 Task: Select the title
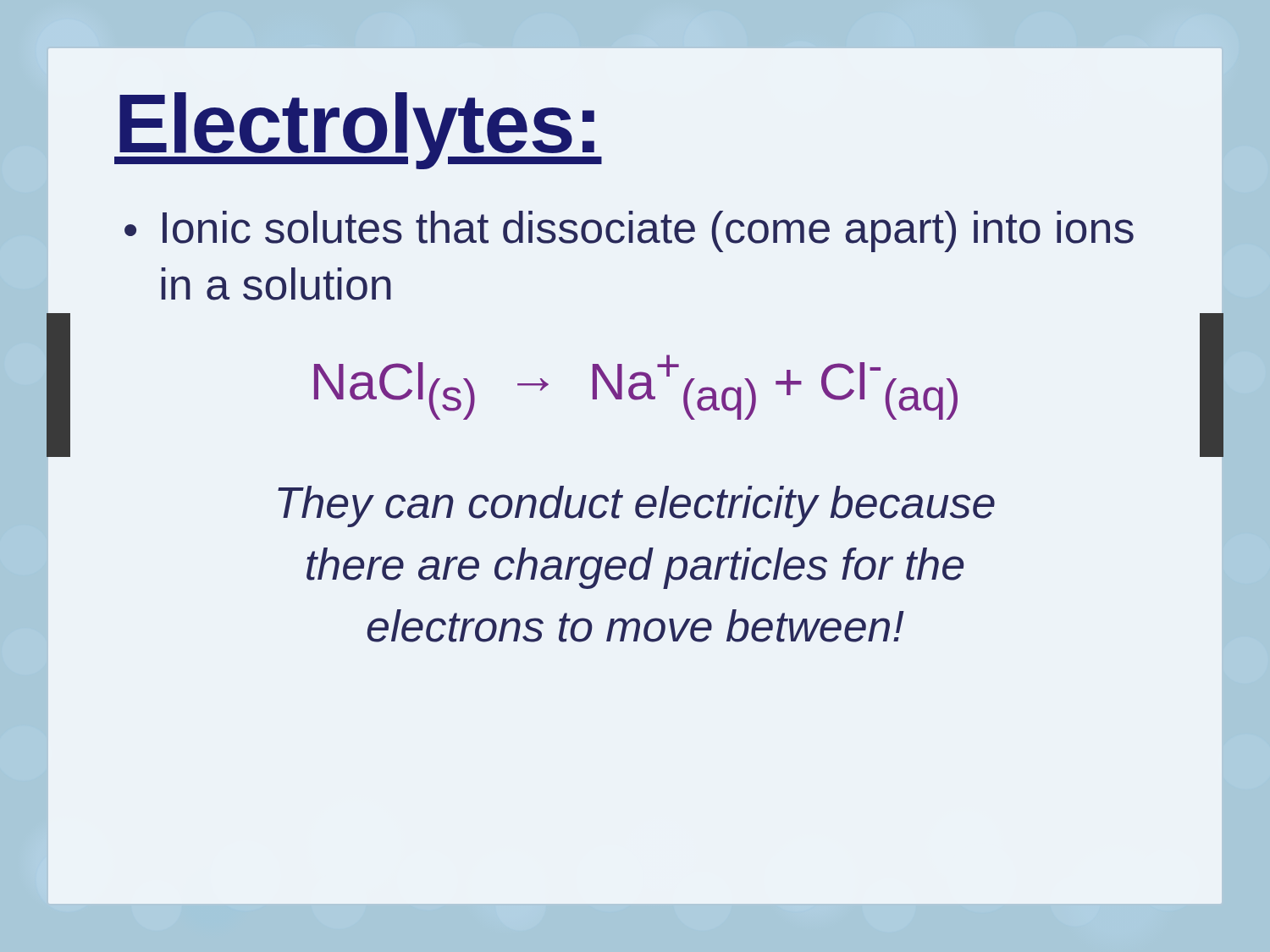(x=358, y=124)
